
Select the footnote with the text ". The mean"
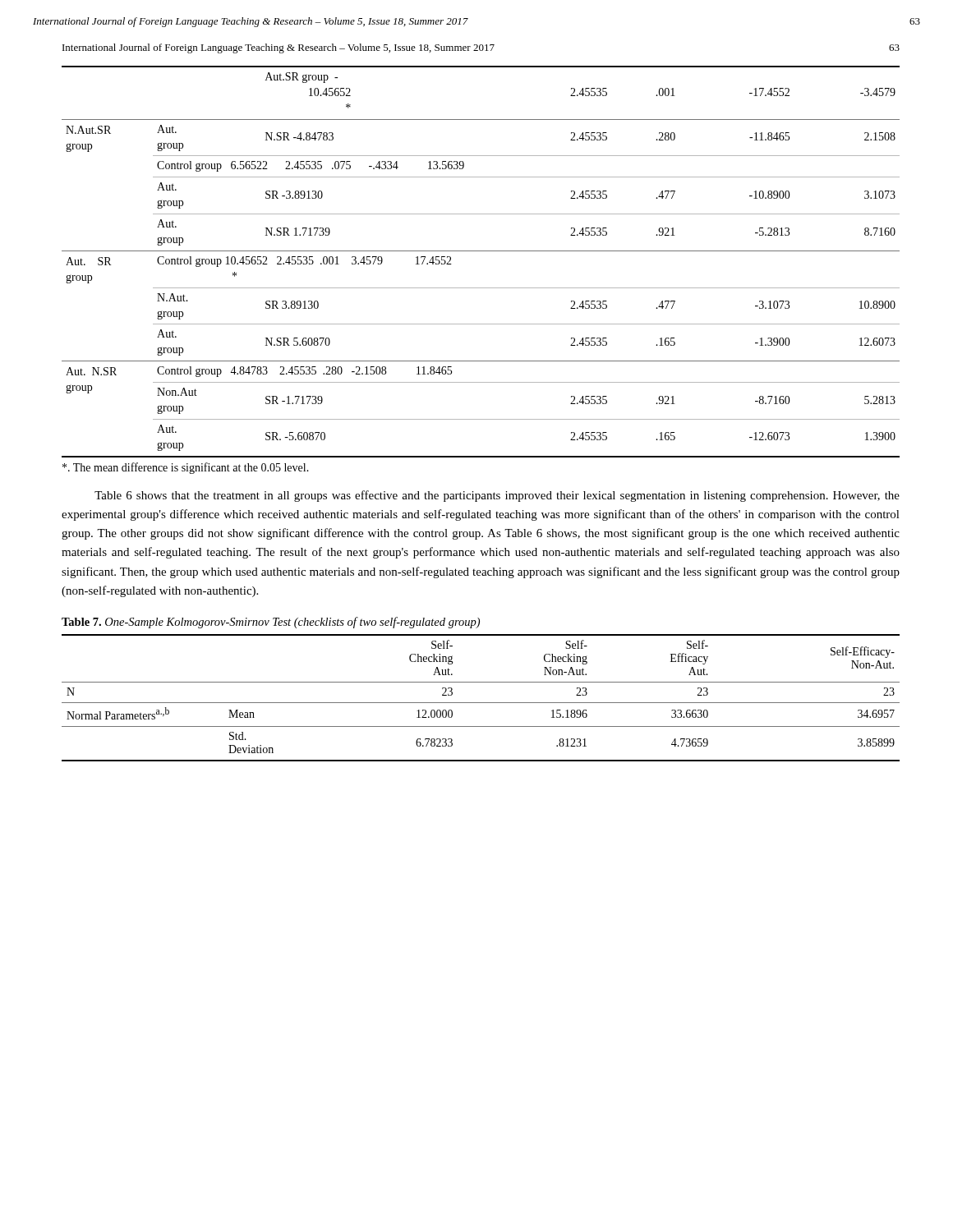(185, 468)
